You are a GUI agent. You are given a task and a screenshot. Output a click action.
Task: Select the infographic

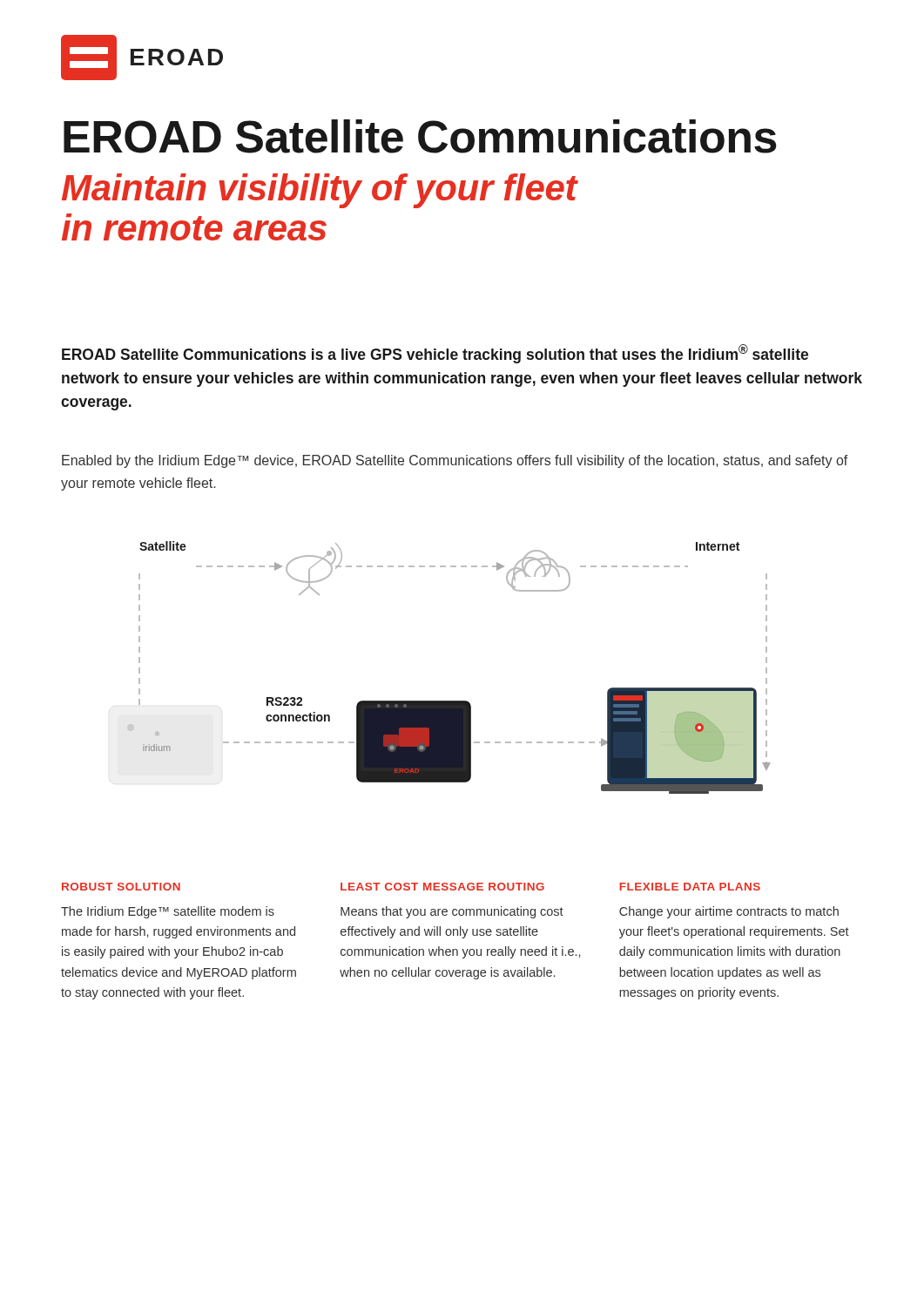462,680
